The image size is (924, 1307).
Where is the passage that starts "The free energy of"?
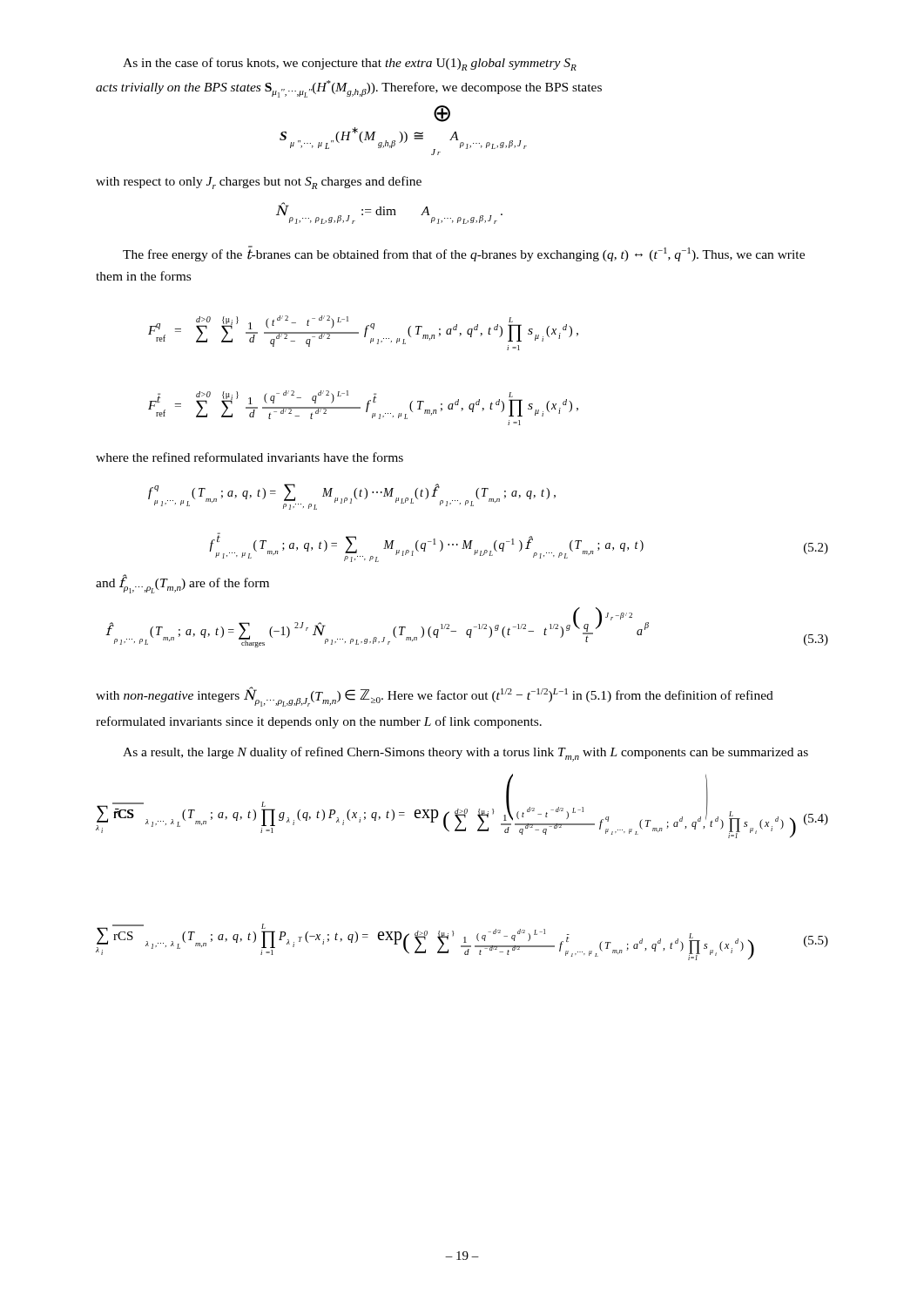click(462, 266)
